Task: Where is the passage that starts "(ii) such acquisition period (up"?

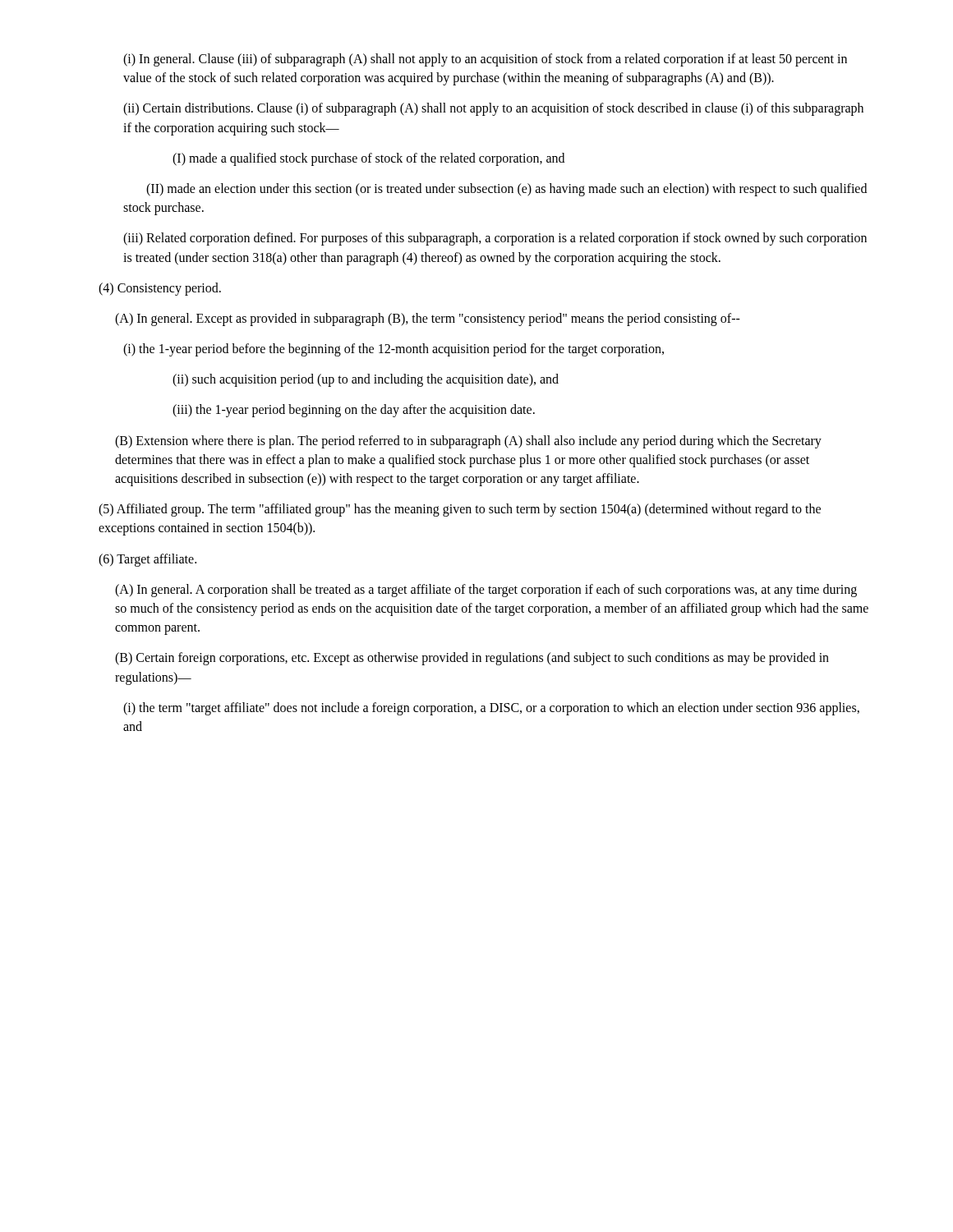Action: tap(522, 379)
